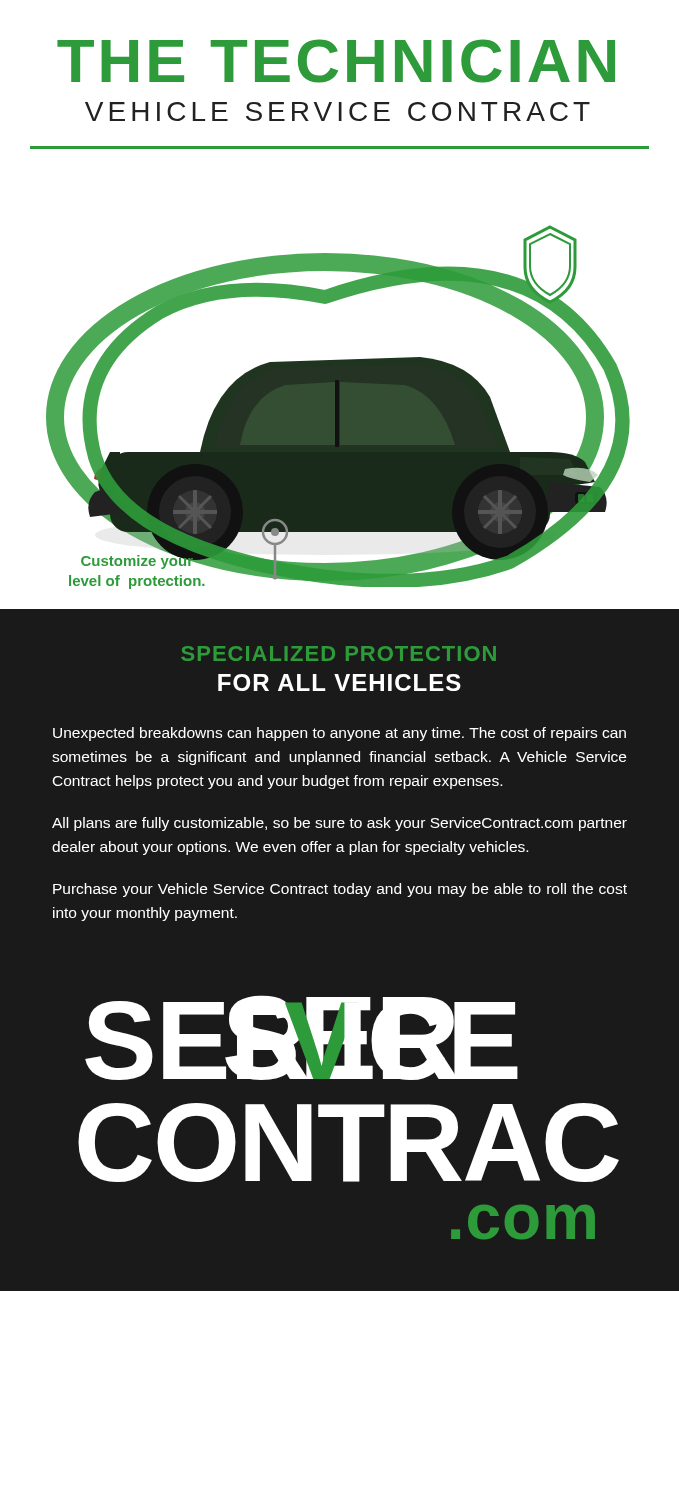Image resolution: width=679 pixels, height=1500 pixels.
Task: Click a section header
Action: click(x=340, y=670)
